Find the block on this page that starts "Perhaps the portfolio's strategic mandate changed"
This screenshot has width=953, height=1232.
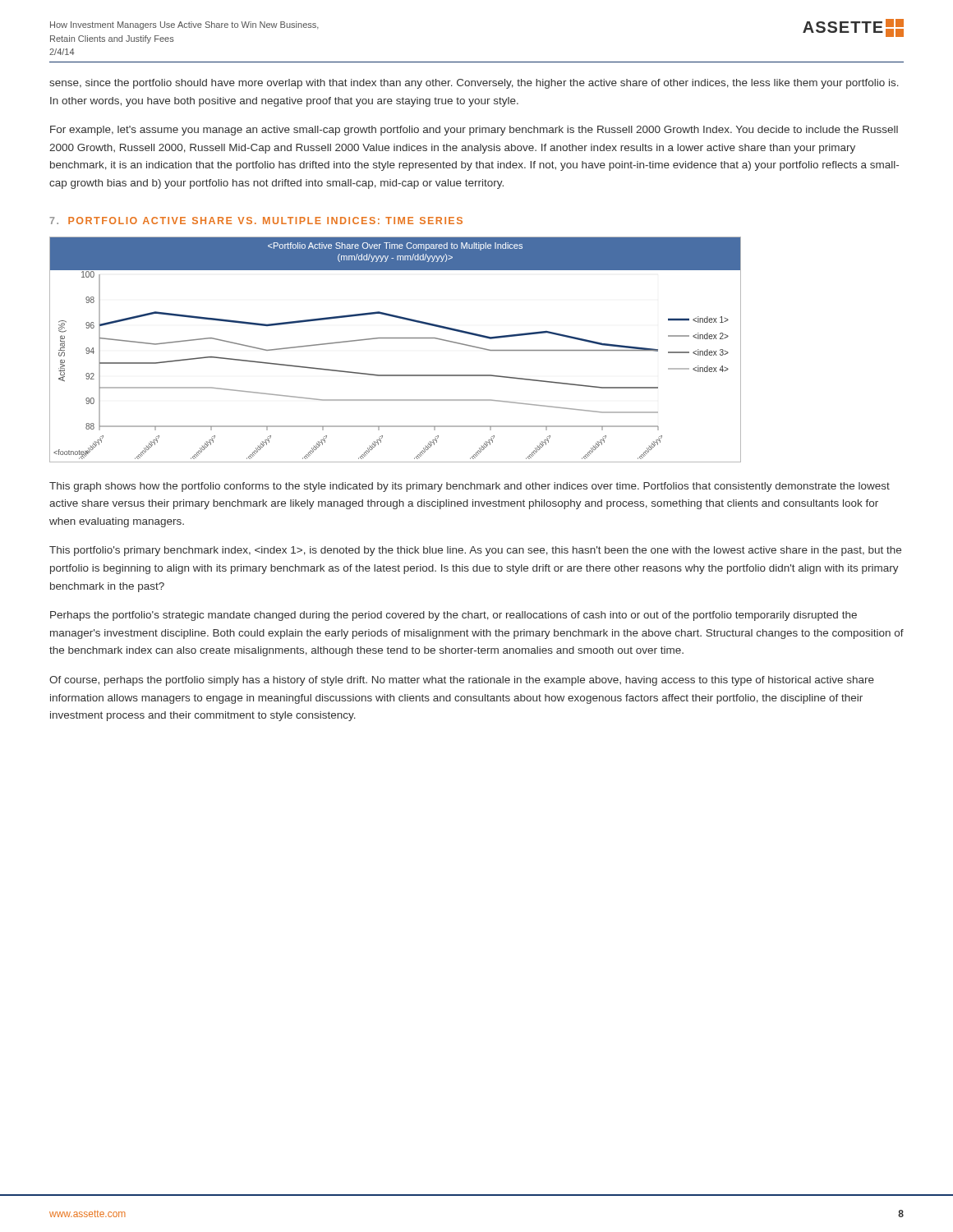pos(476,633)
